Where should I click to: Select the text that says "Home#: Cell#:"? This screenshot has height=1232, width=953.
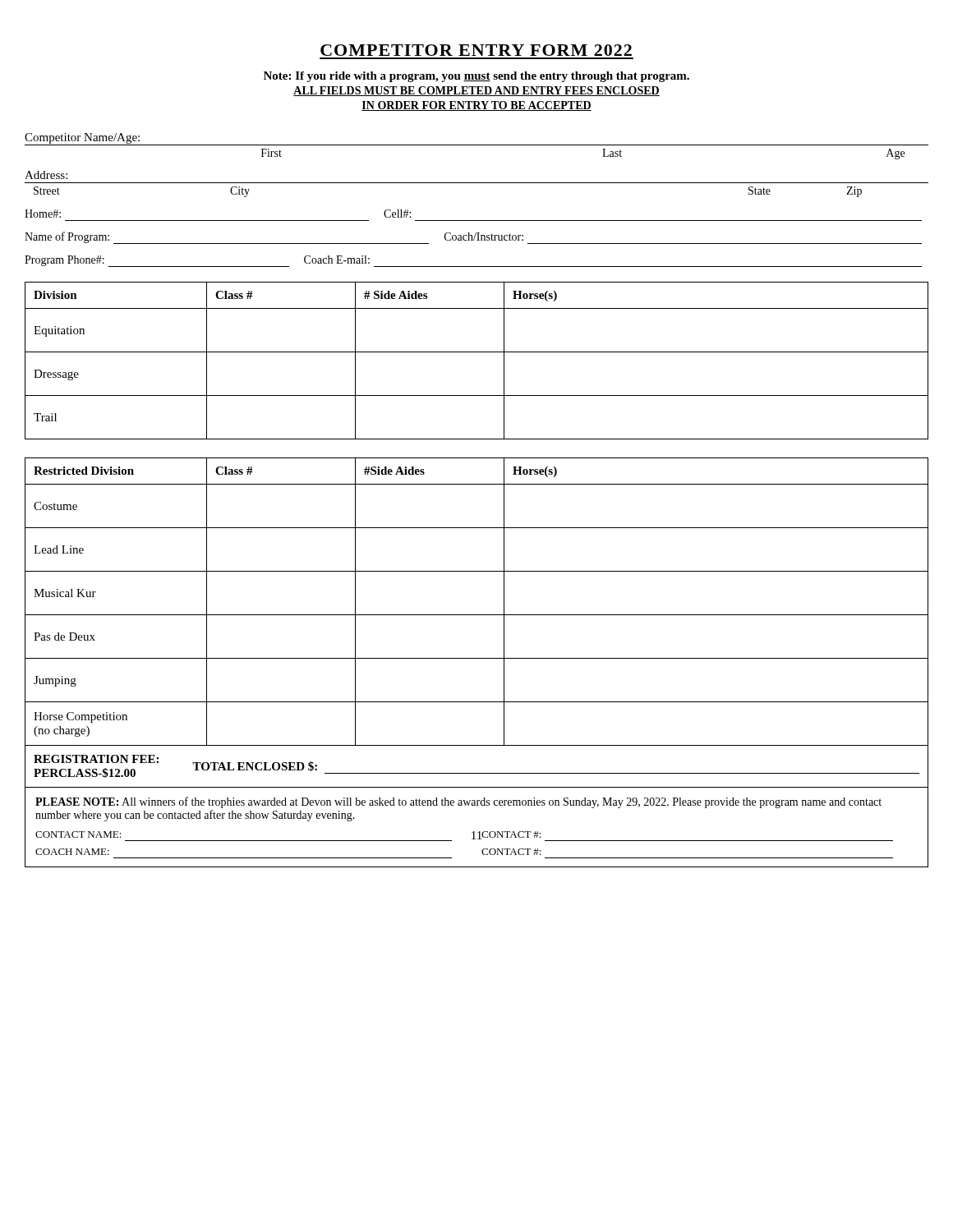point(476,214)
